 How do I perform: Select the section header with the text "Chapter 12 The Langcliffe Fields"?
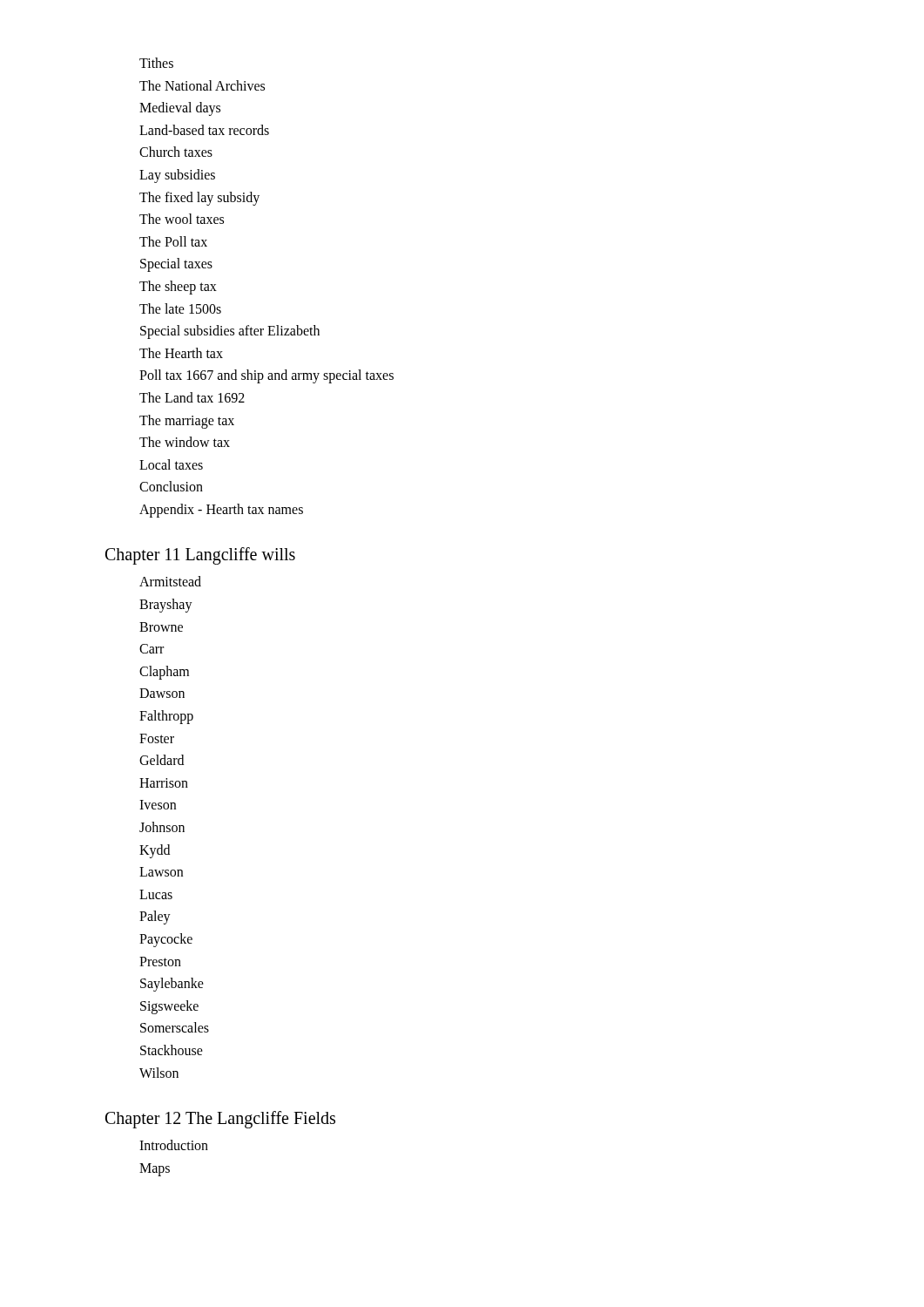click(220, 1118)
